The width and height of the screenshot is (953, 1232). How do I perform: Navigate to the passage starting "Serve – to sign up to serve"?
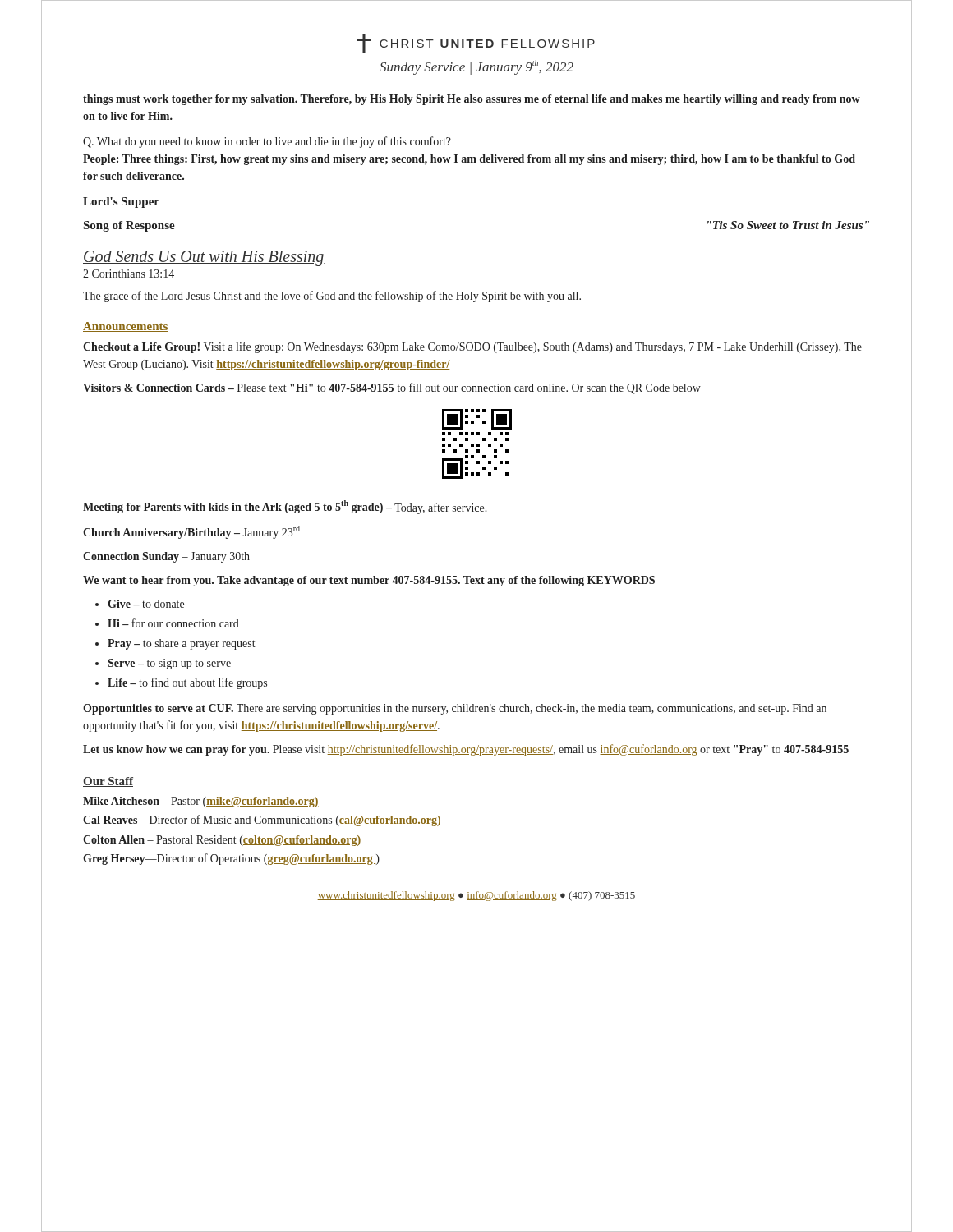point(169,663)
